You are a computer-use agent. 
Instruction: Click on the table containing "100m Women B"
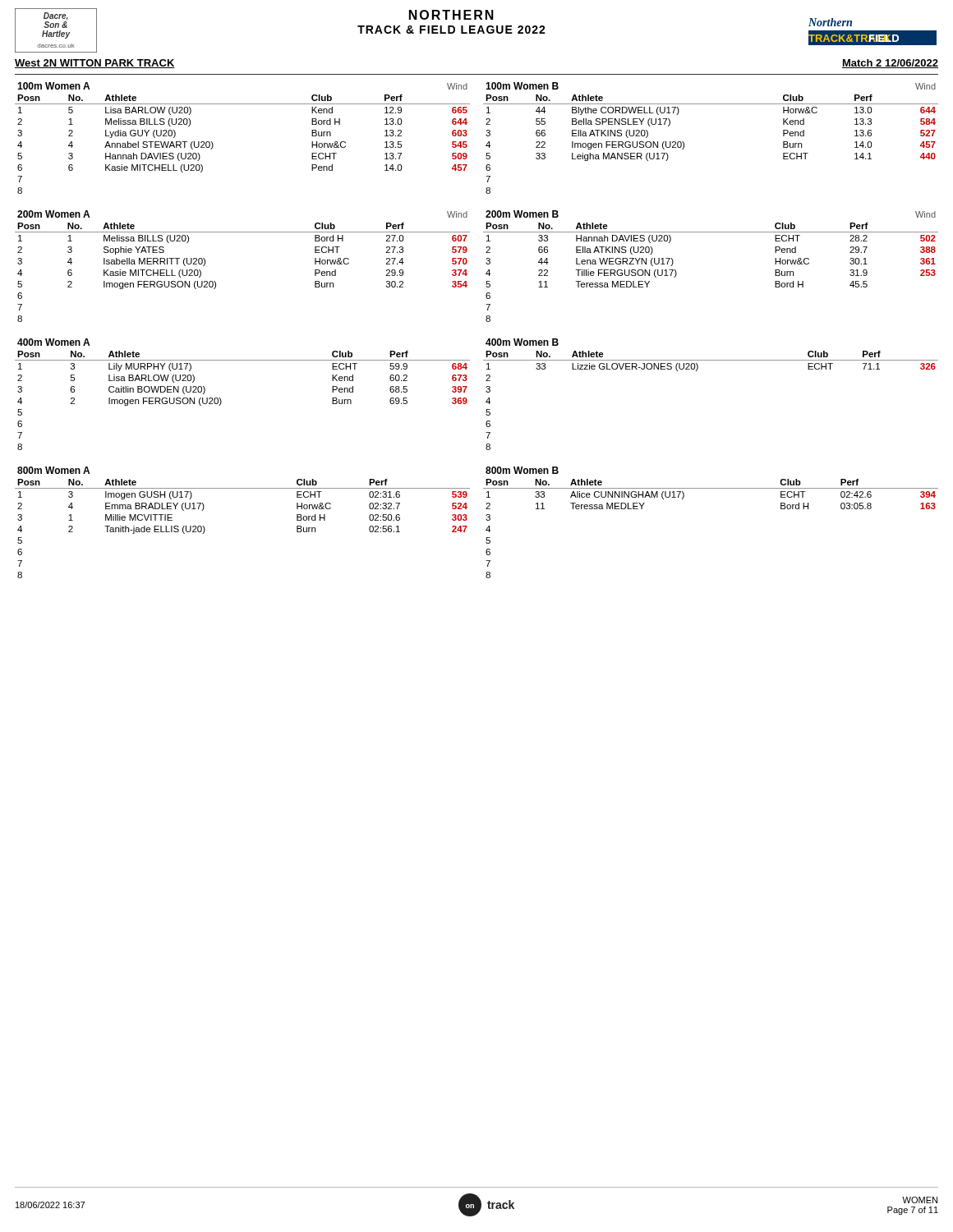tap(711, 138)
